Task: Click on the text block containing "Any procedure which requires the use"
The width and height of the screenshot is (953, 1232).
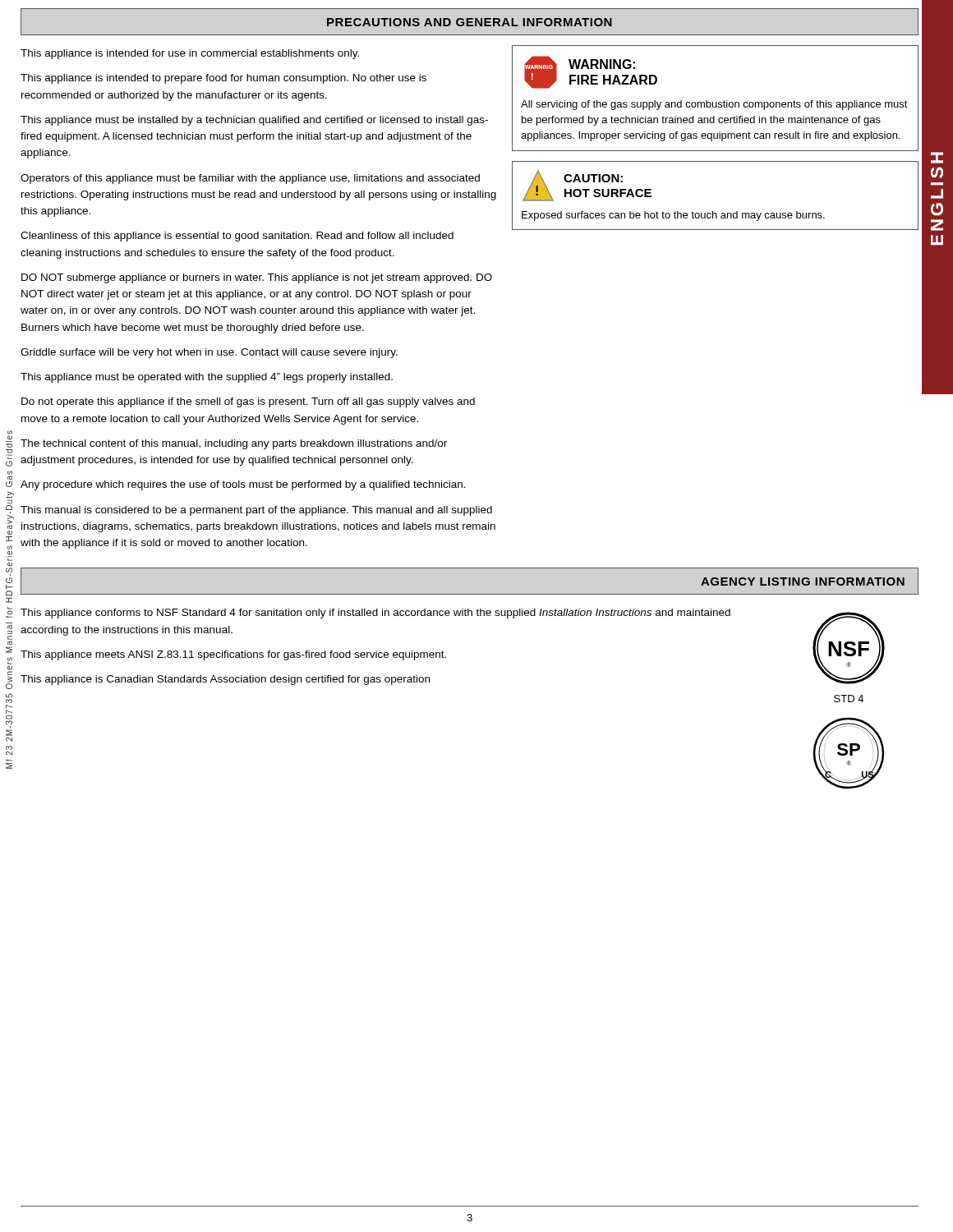Action: coord(243,484)
